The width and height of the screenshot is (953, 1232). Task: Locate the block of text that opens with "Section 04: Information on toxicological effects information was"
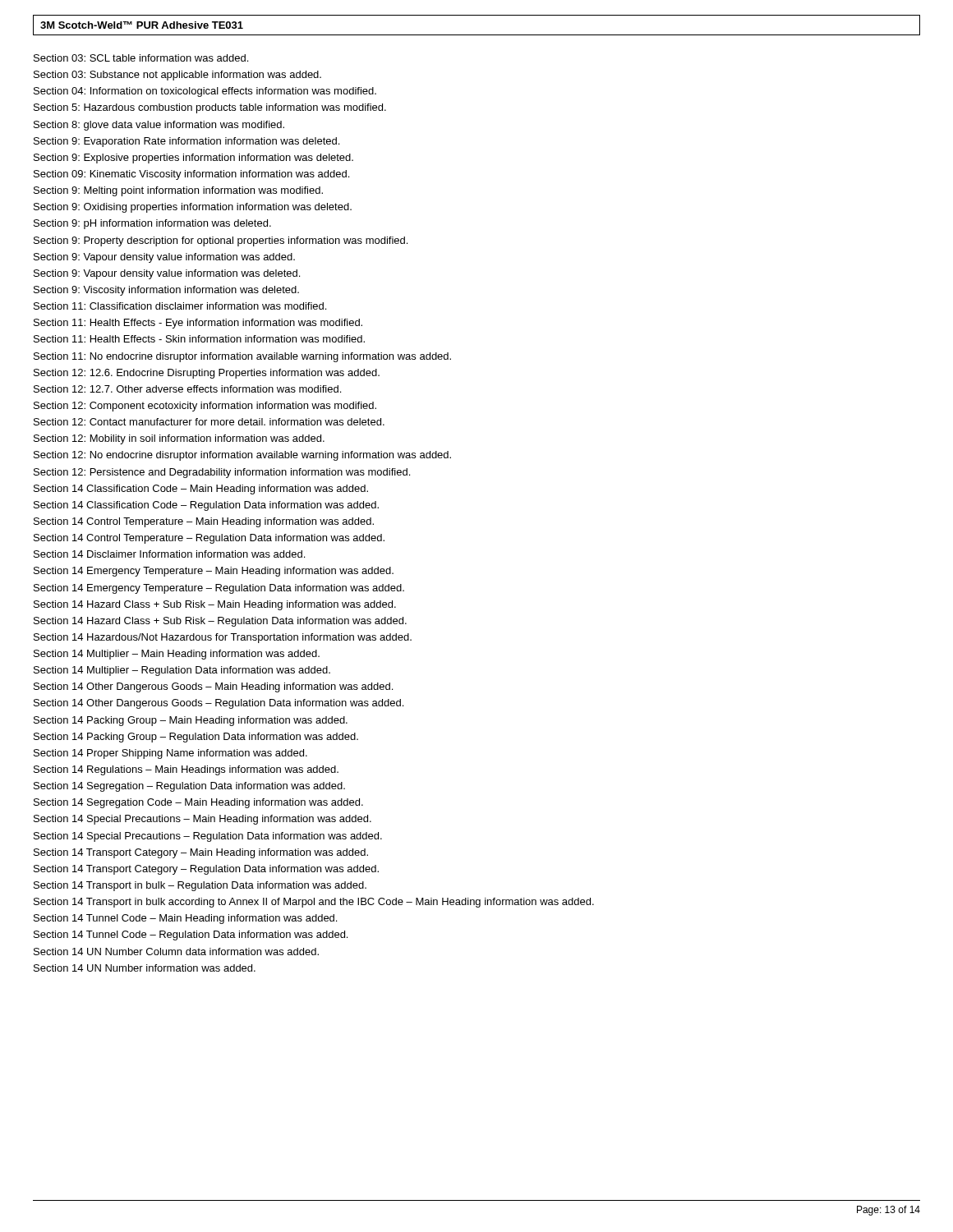205,92
